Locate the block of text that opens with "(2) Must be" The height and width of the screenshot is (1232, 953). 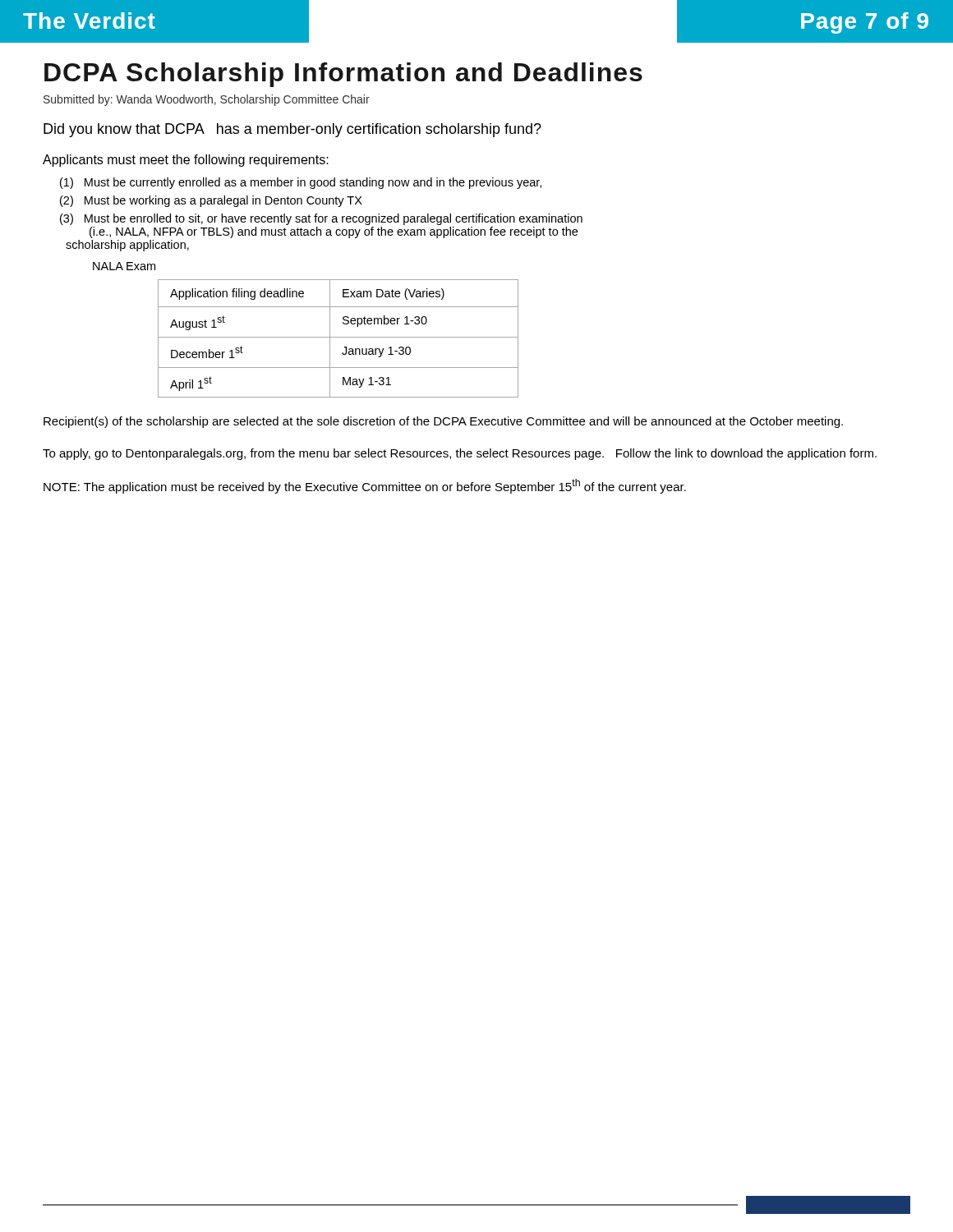point(211,200)
